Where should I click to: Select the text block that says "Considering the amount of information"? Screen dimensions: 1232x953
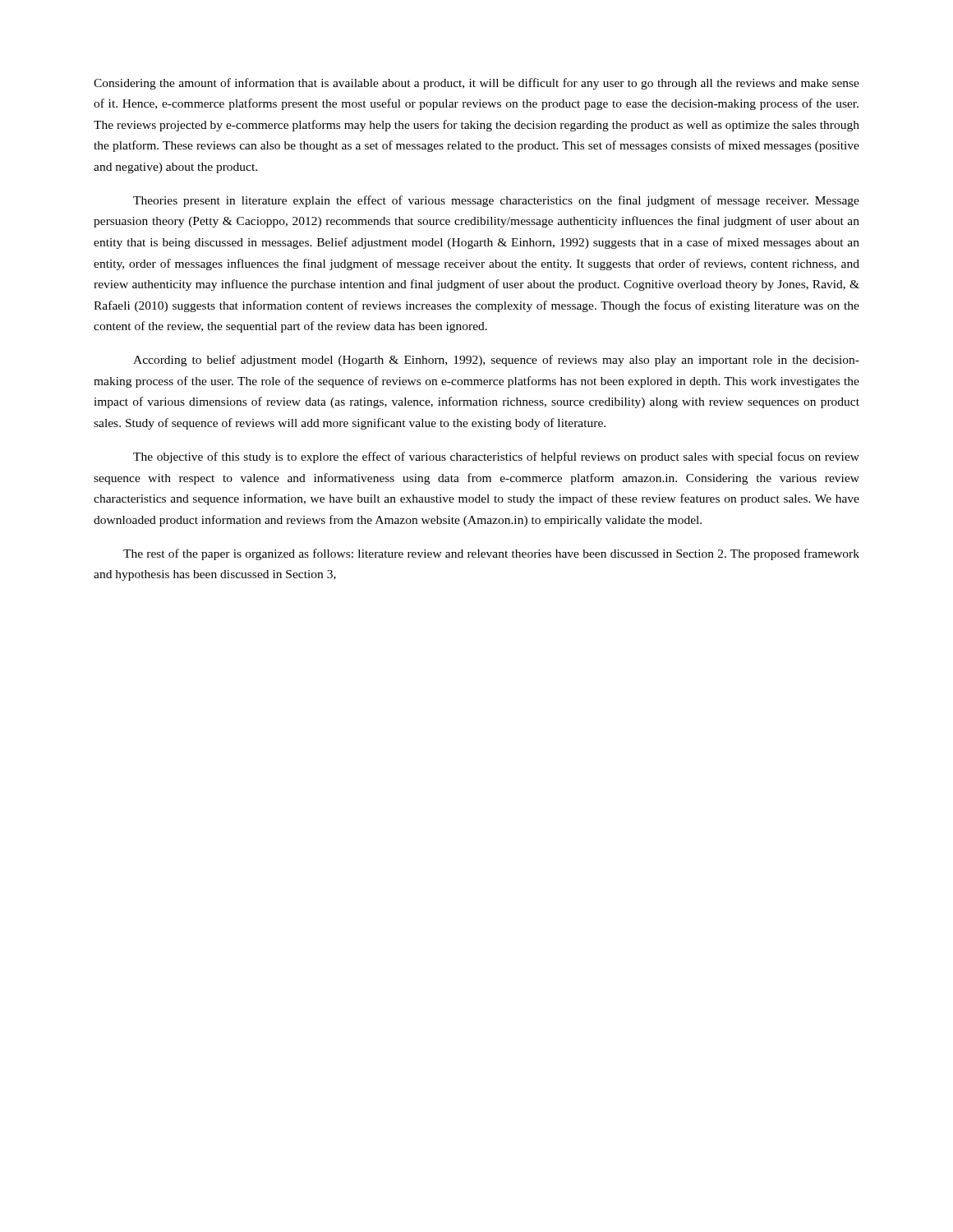(476, 124)
